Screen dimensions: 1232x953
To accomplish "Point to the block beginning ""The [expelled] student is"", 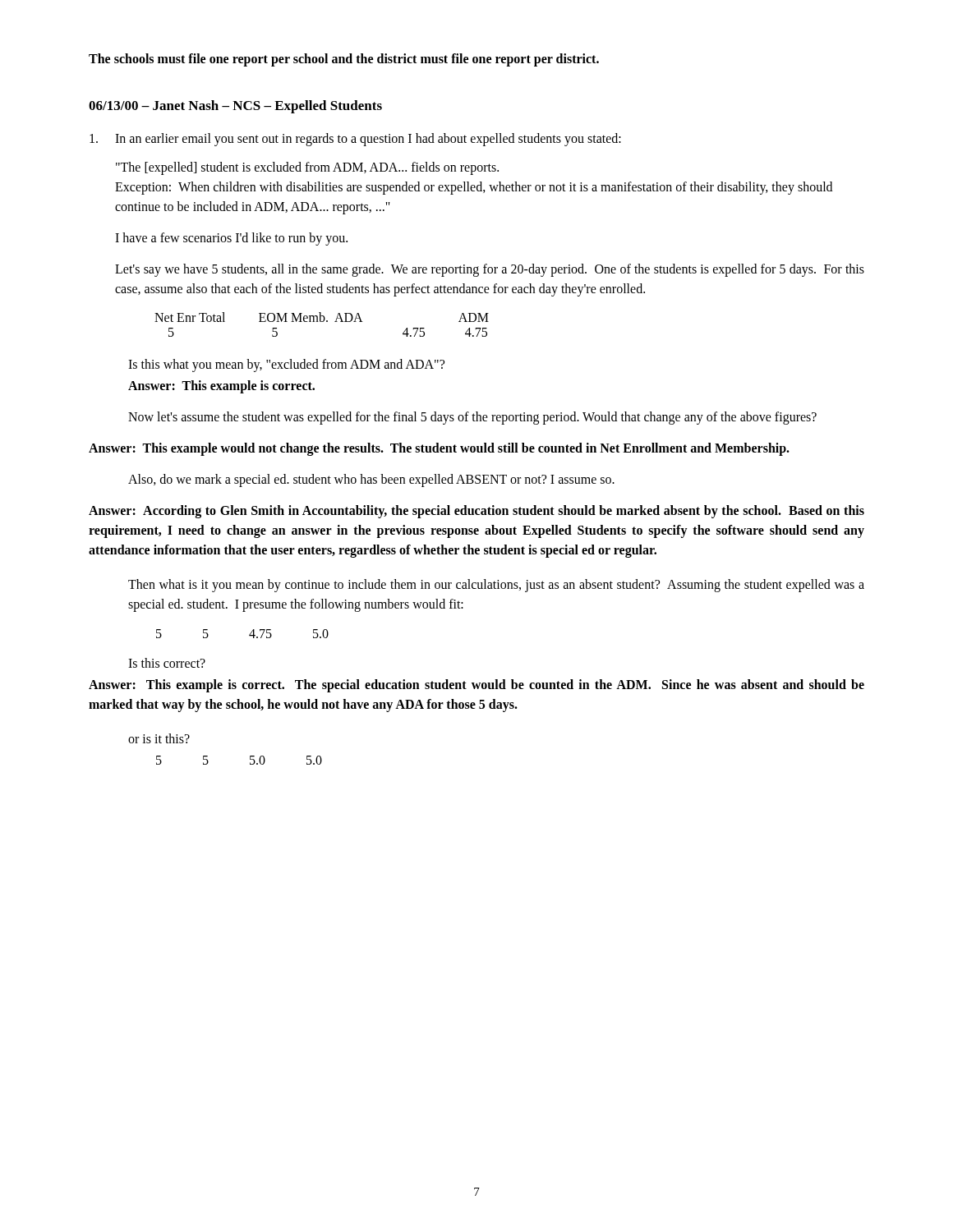I will (474, 187).
